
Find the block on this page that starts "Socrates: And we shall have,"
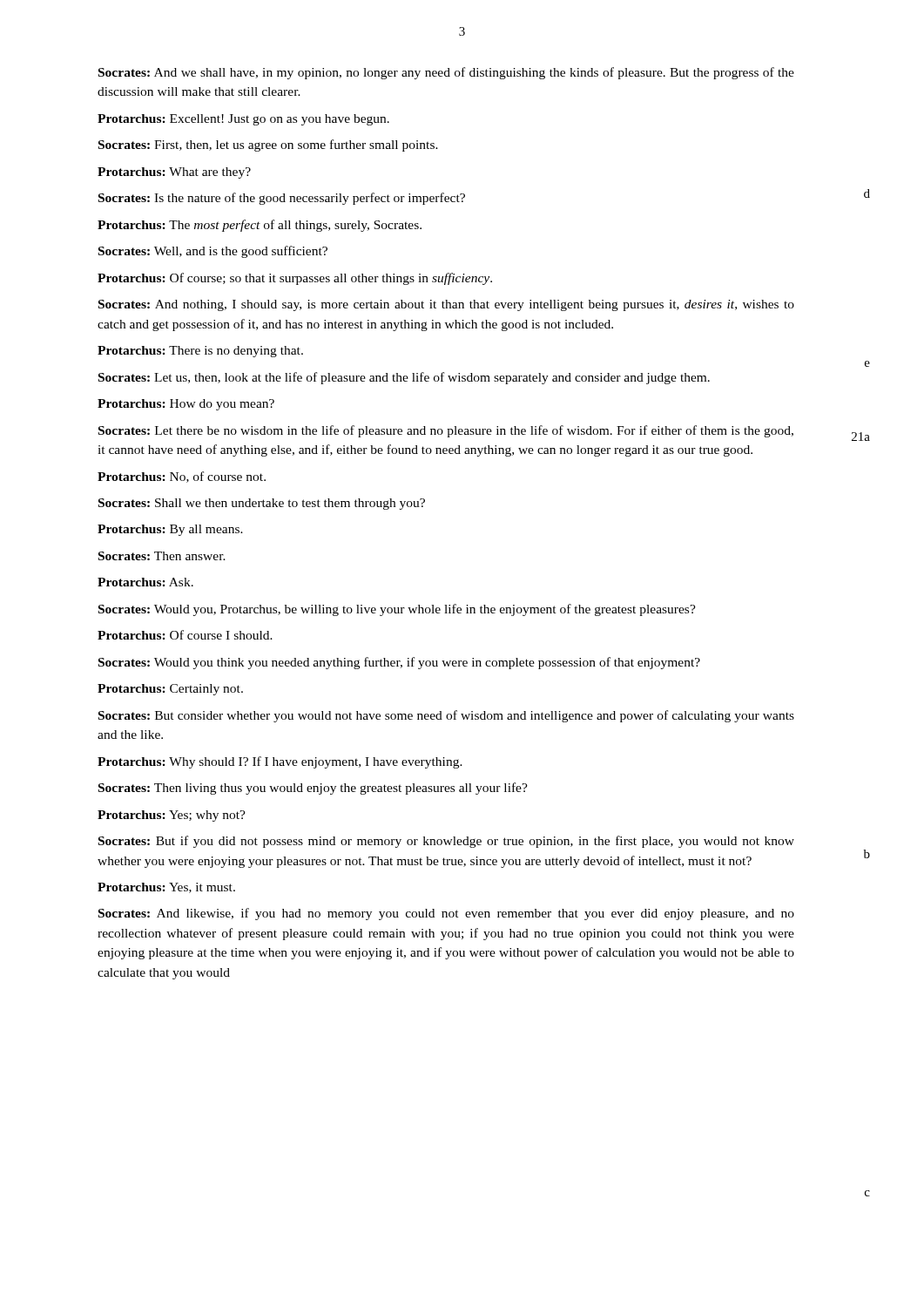pyautogui.click(x=446, y=82)
